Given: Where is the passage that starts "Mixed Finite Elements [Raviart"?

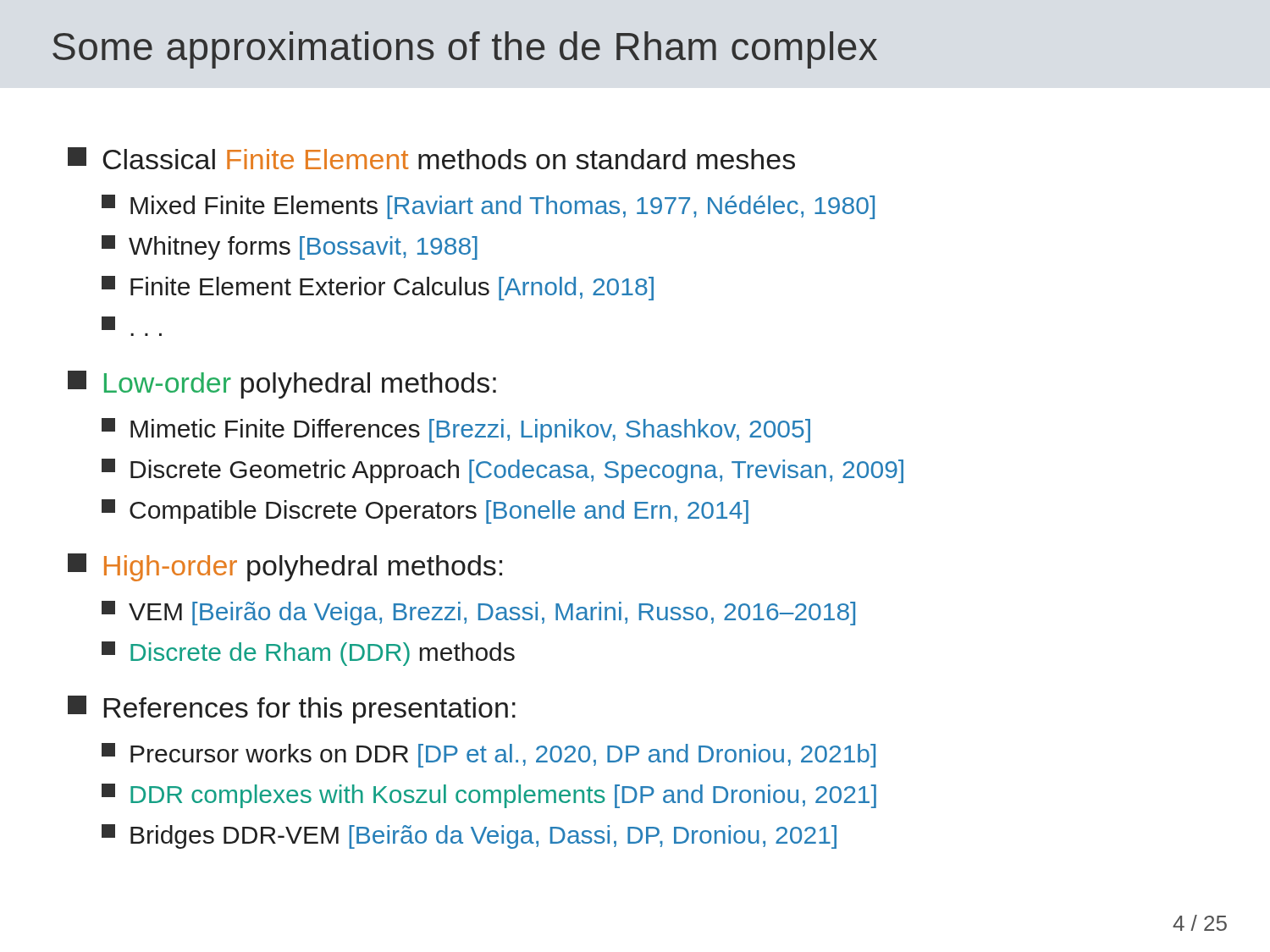Looking at the screenshot, I should click(652, 206).
